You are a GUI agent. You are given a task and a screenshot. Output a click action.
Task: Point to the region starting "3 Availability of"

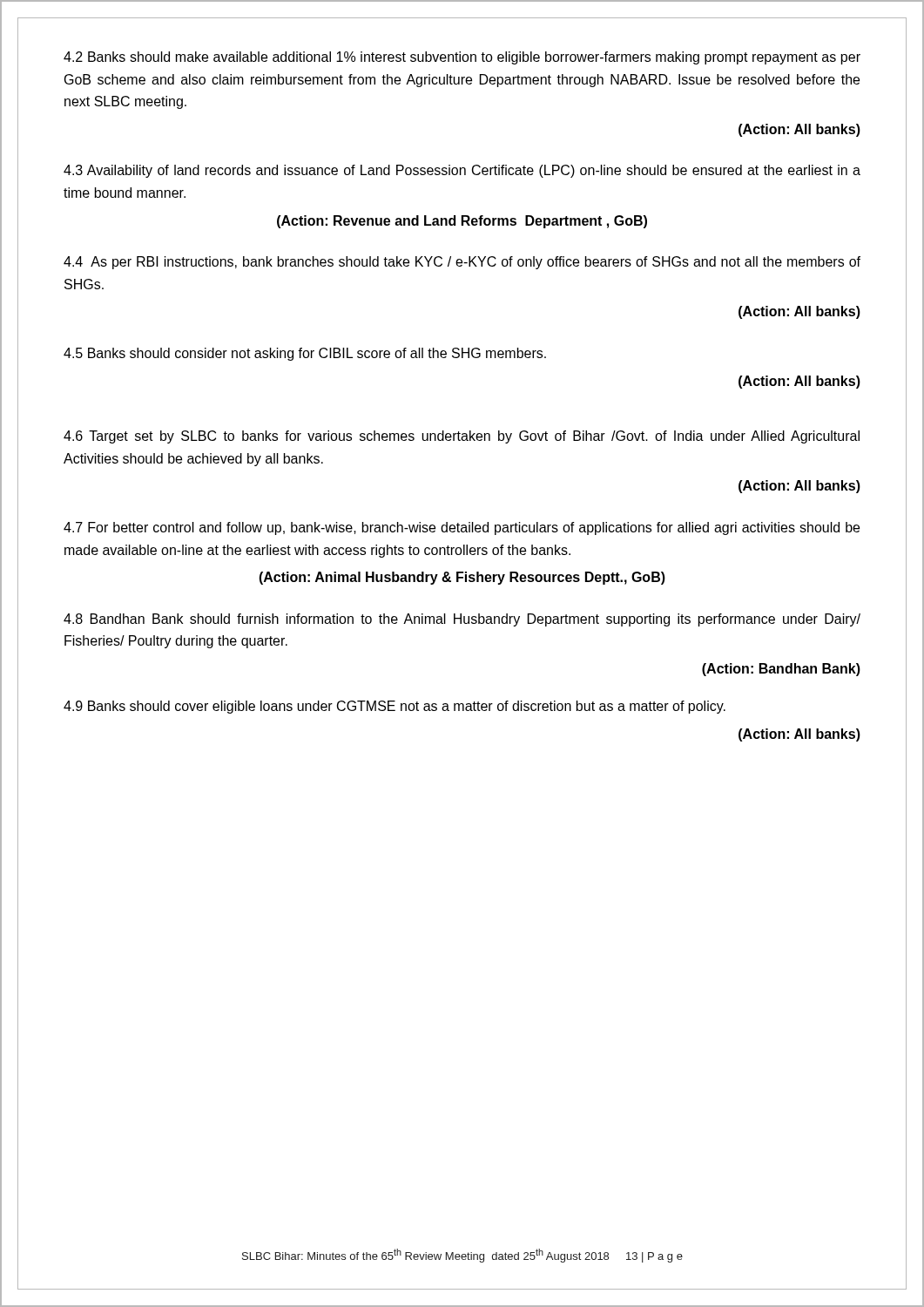(x=462, y=182)
